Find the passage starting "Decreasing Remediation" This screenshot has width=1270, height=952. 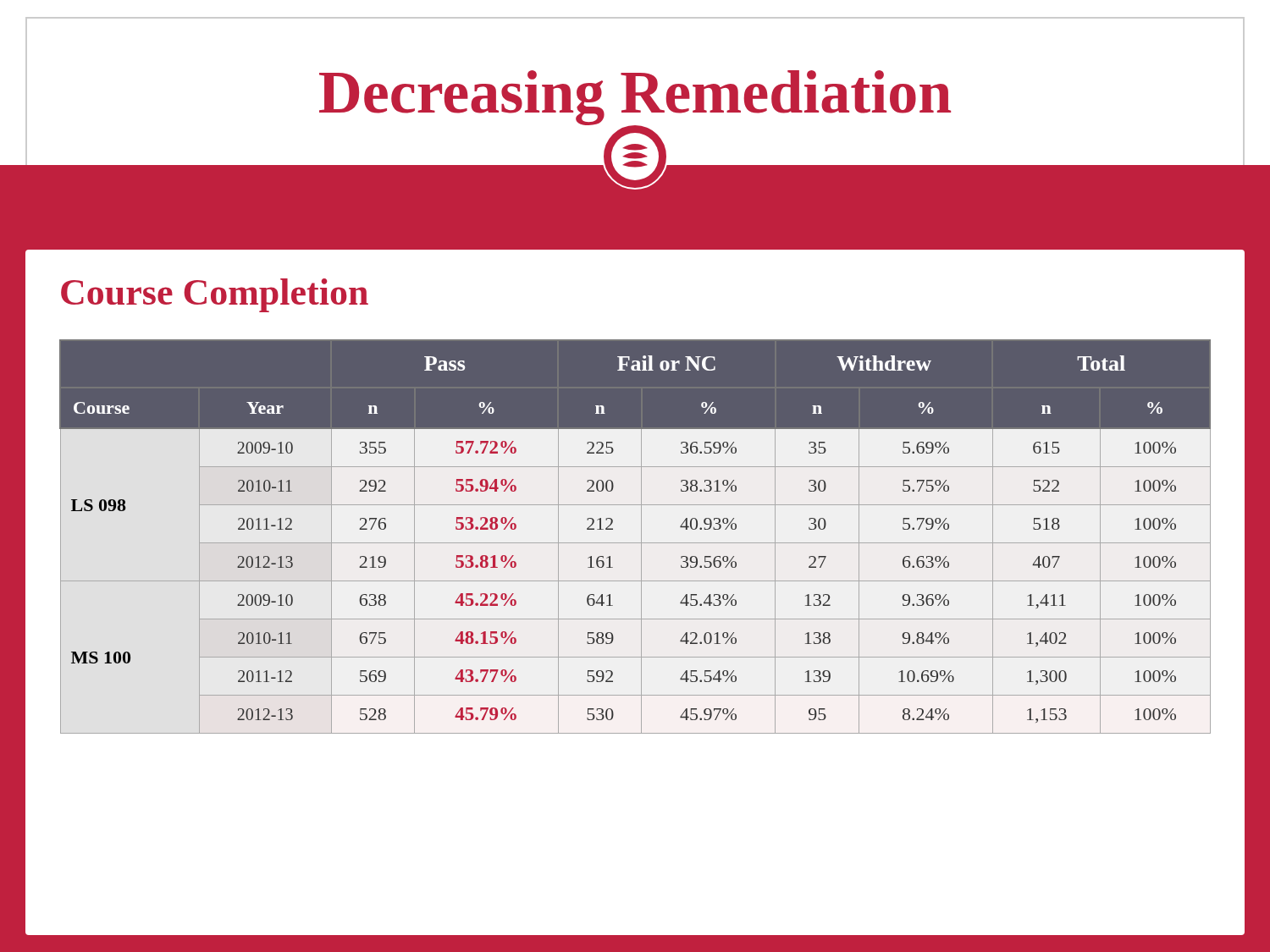point(635,93)
